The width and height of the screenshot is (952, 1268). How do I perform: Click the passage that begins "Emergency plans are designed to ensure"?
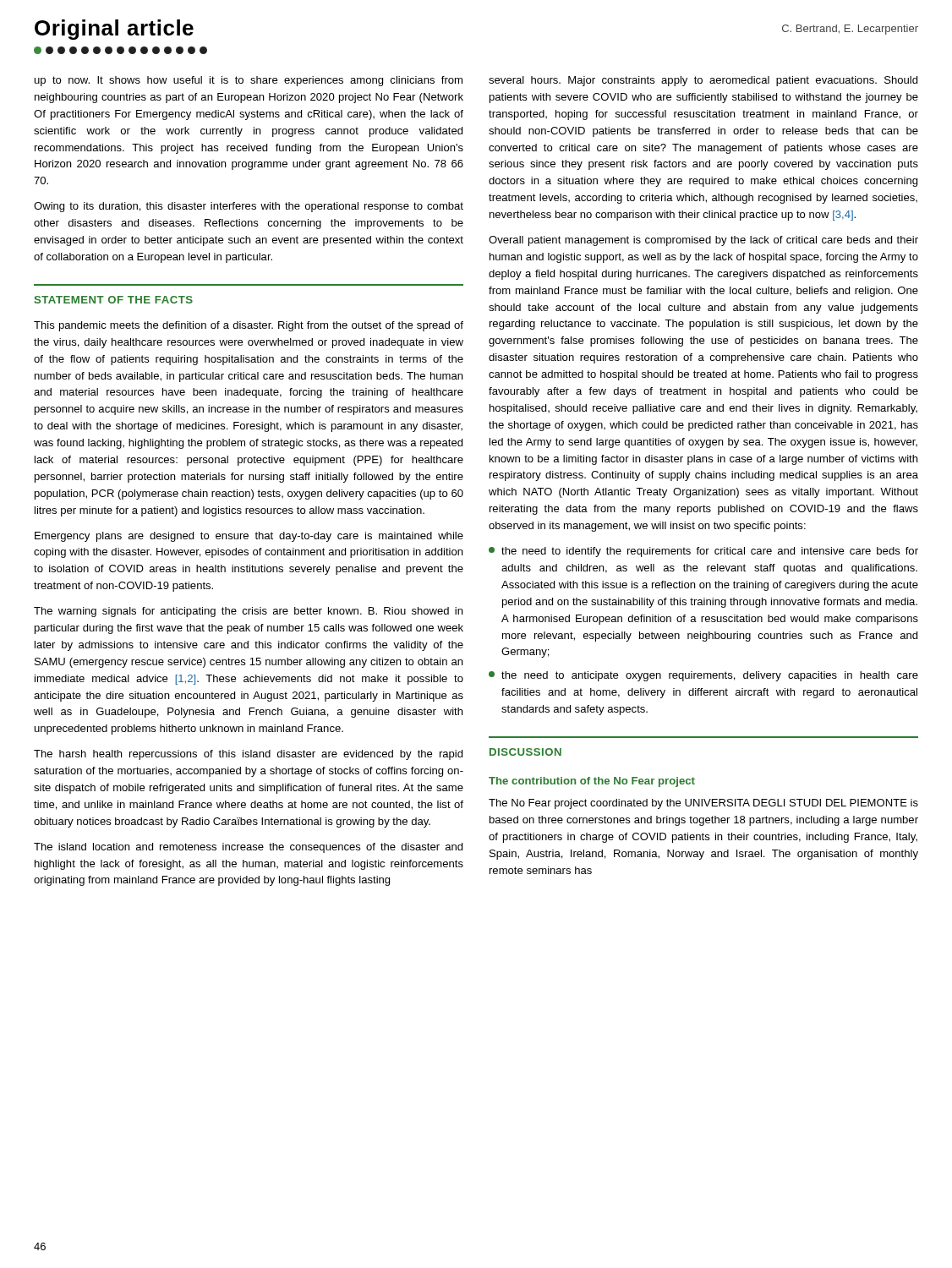click(x=249, y=561)
